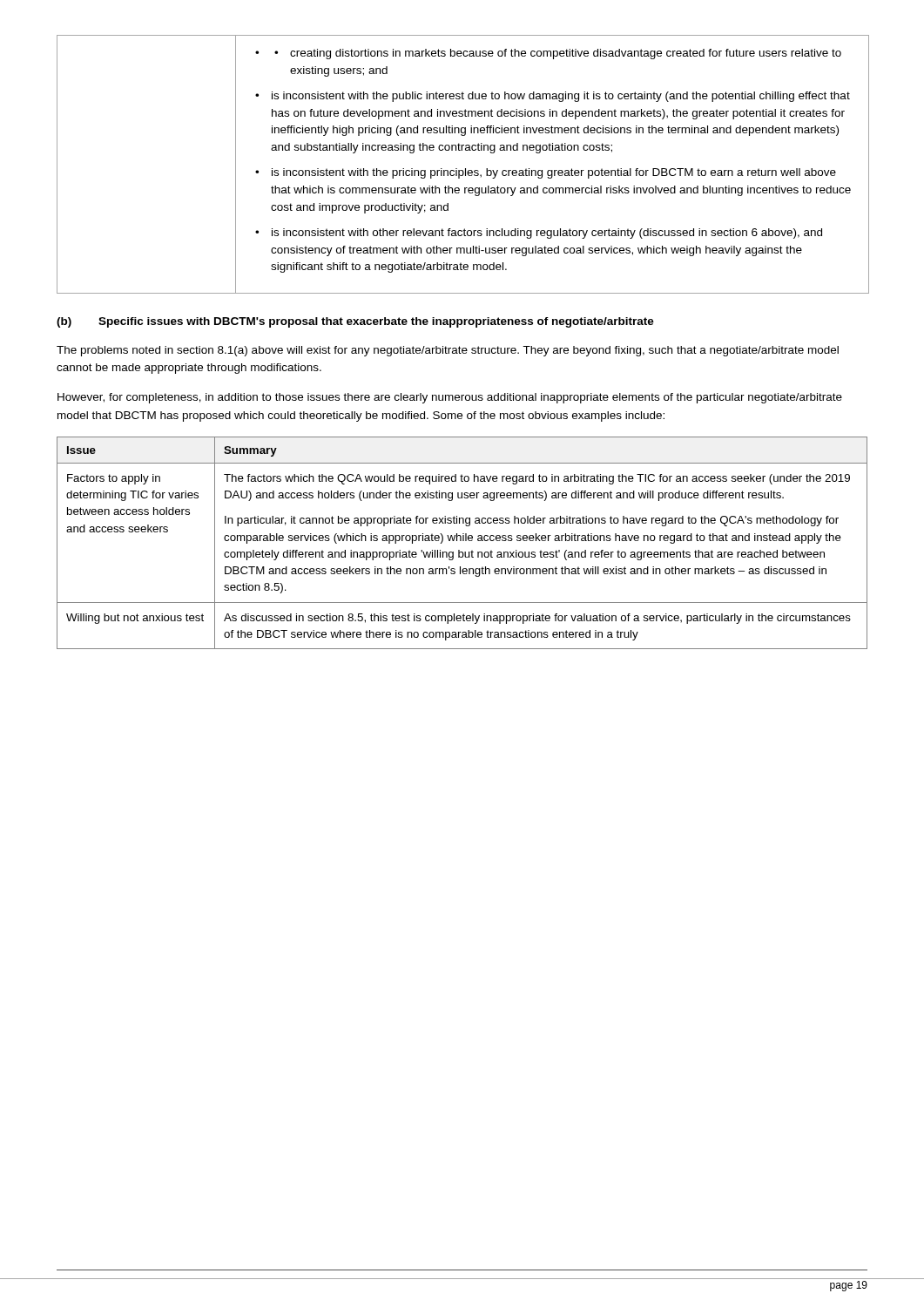924x1307 pixels.
Task: Locate the table with the text "Factors to apply"
Action: (x=462, y=543)
